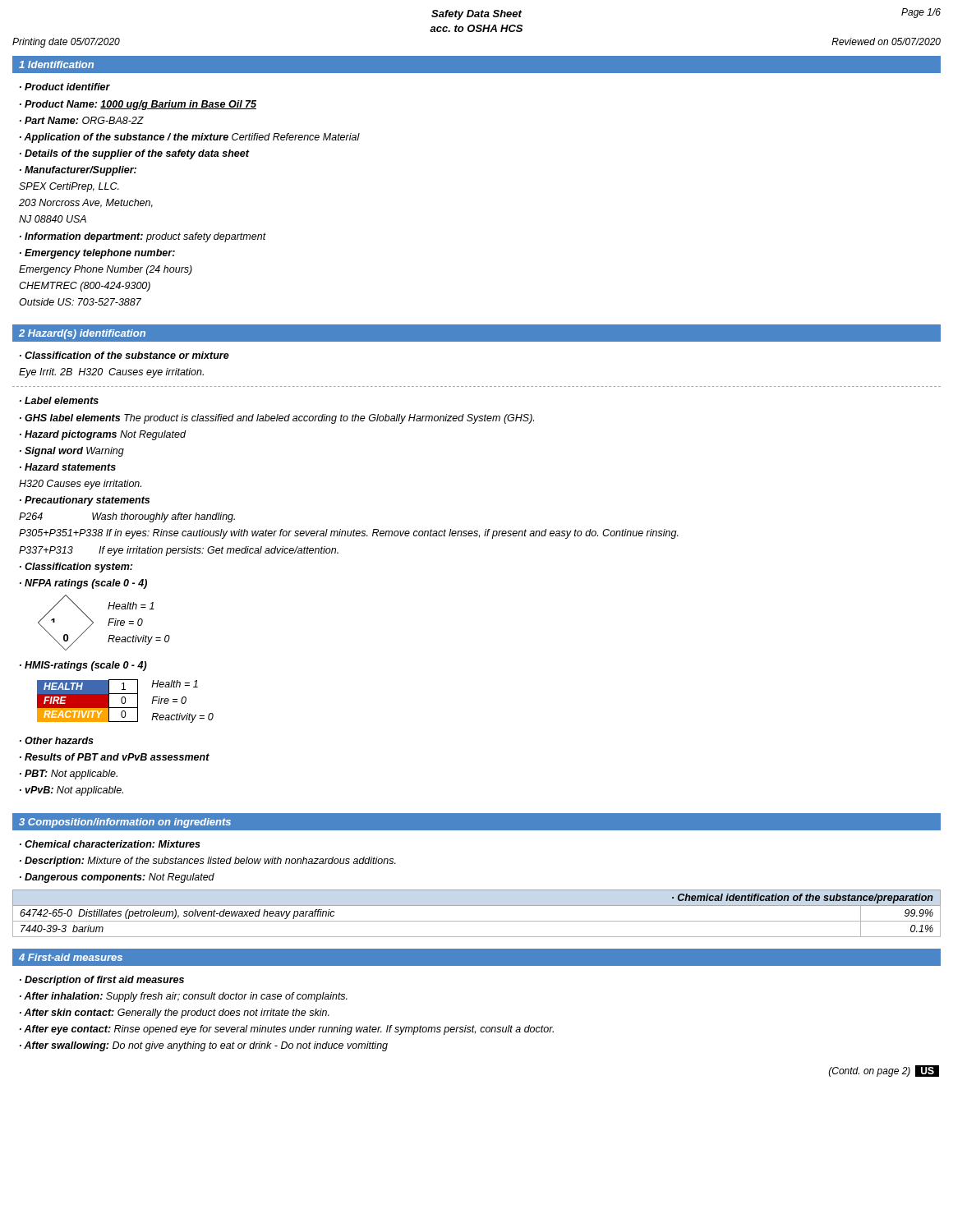Click on the text block starting "2 Hazard(s) identification"

click(x=82, y=333)
